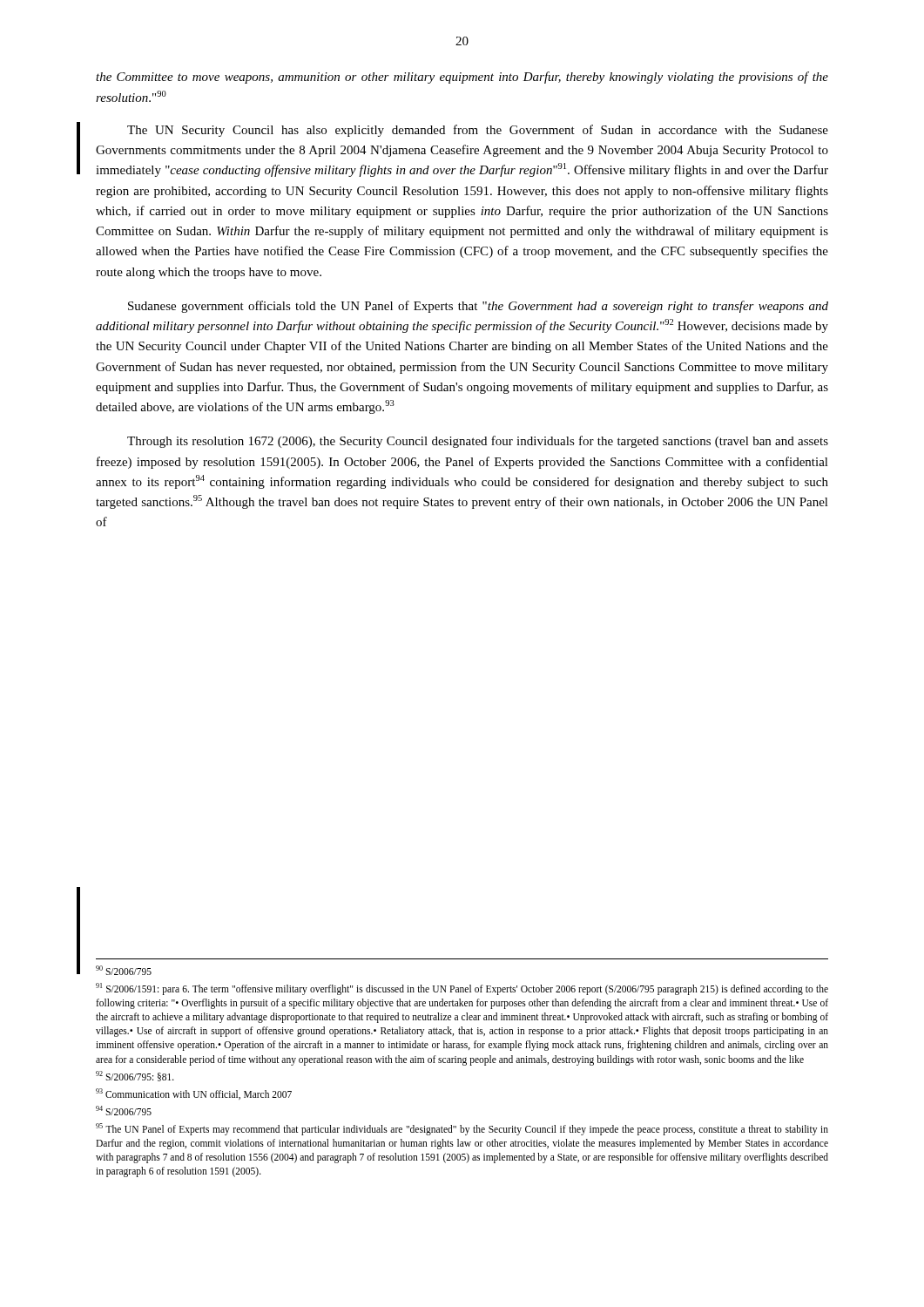Point to "92 S/2006/795: §81."
This screenshot has height=1307, width=924.
[135, 1076]
